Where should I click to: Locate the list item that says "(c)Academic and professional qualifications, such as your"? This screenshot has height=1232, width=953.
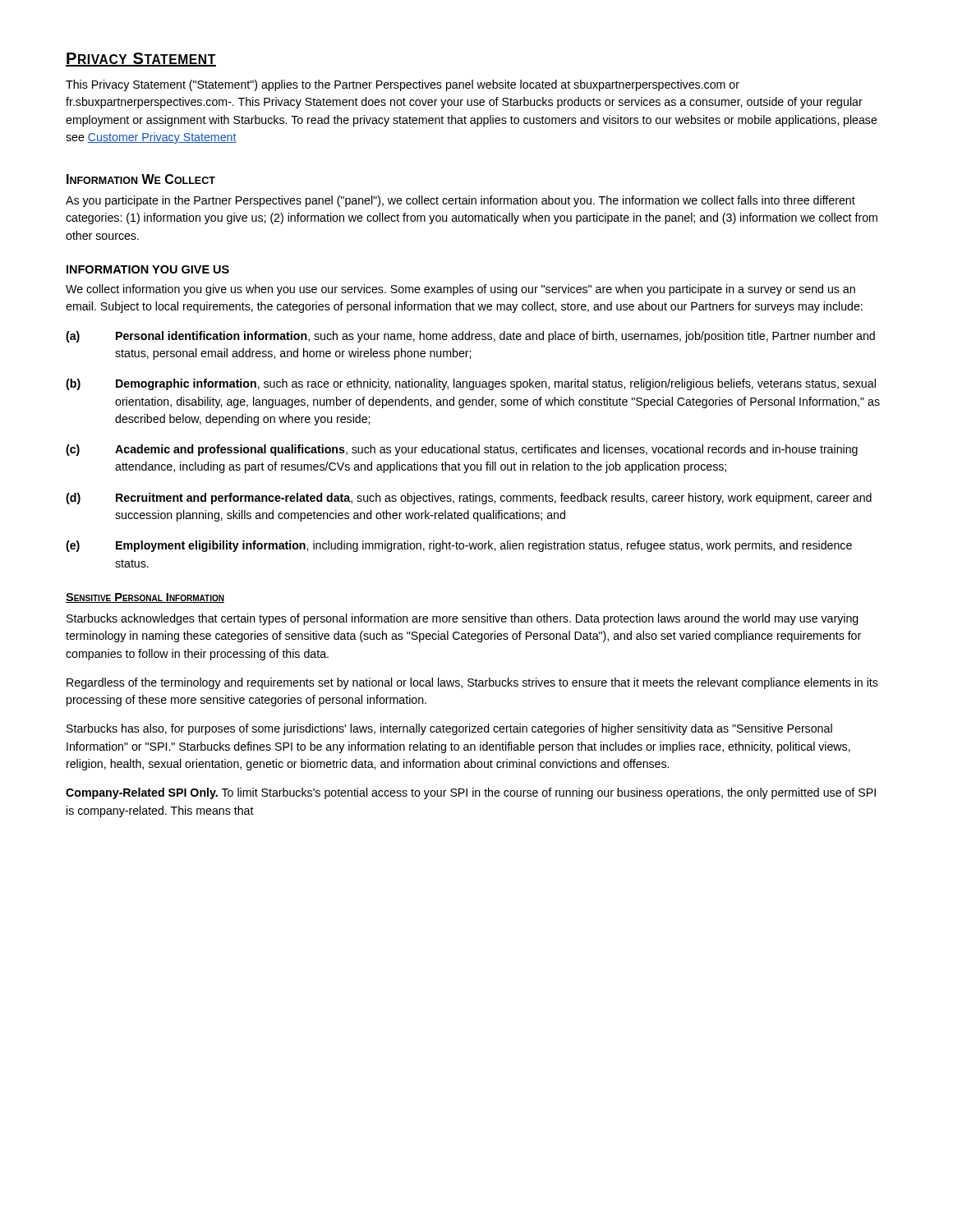point(462,457)
